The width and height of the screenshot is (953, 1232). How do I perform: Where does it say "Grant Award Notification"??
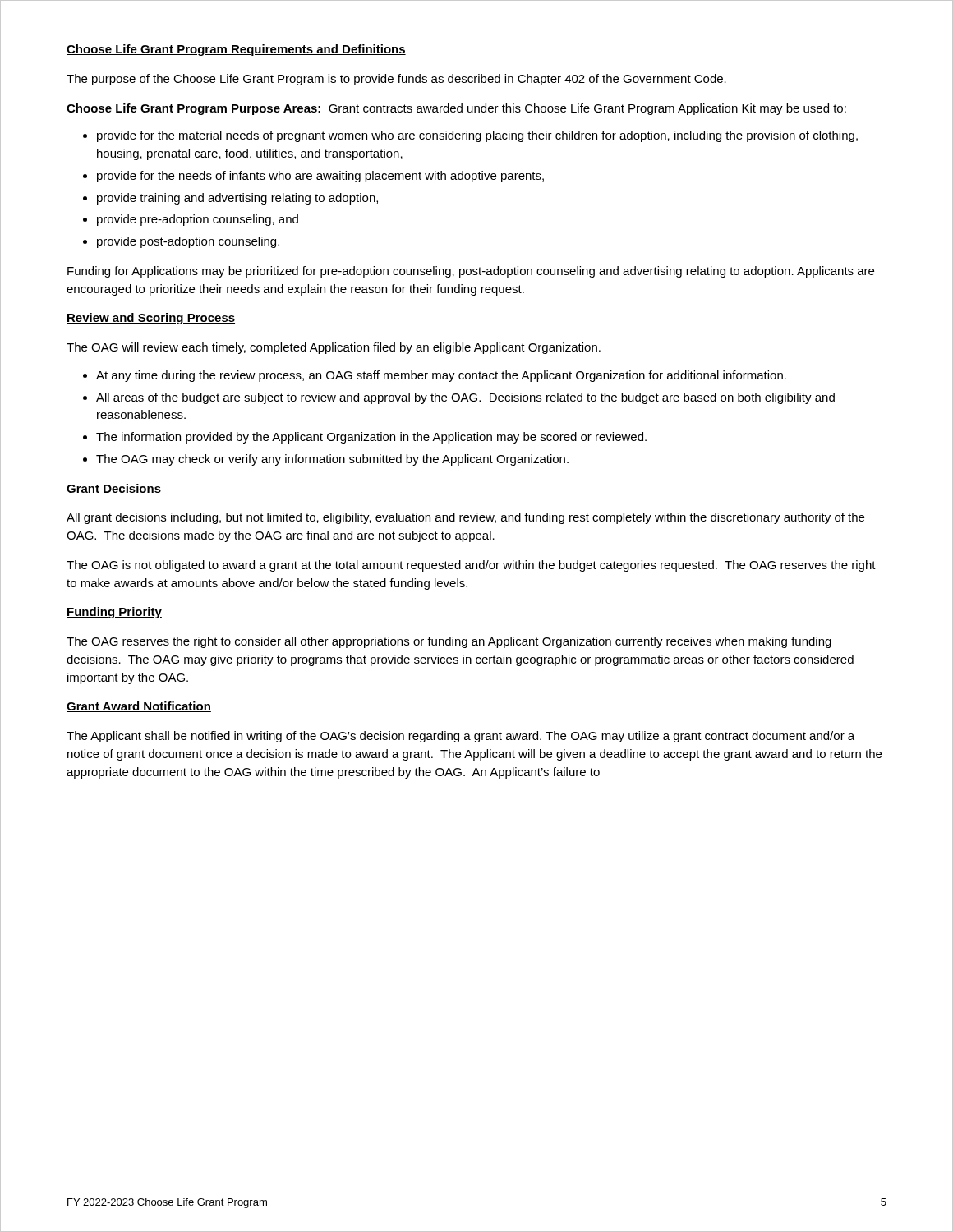point(139,707)
